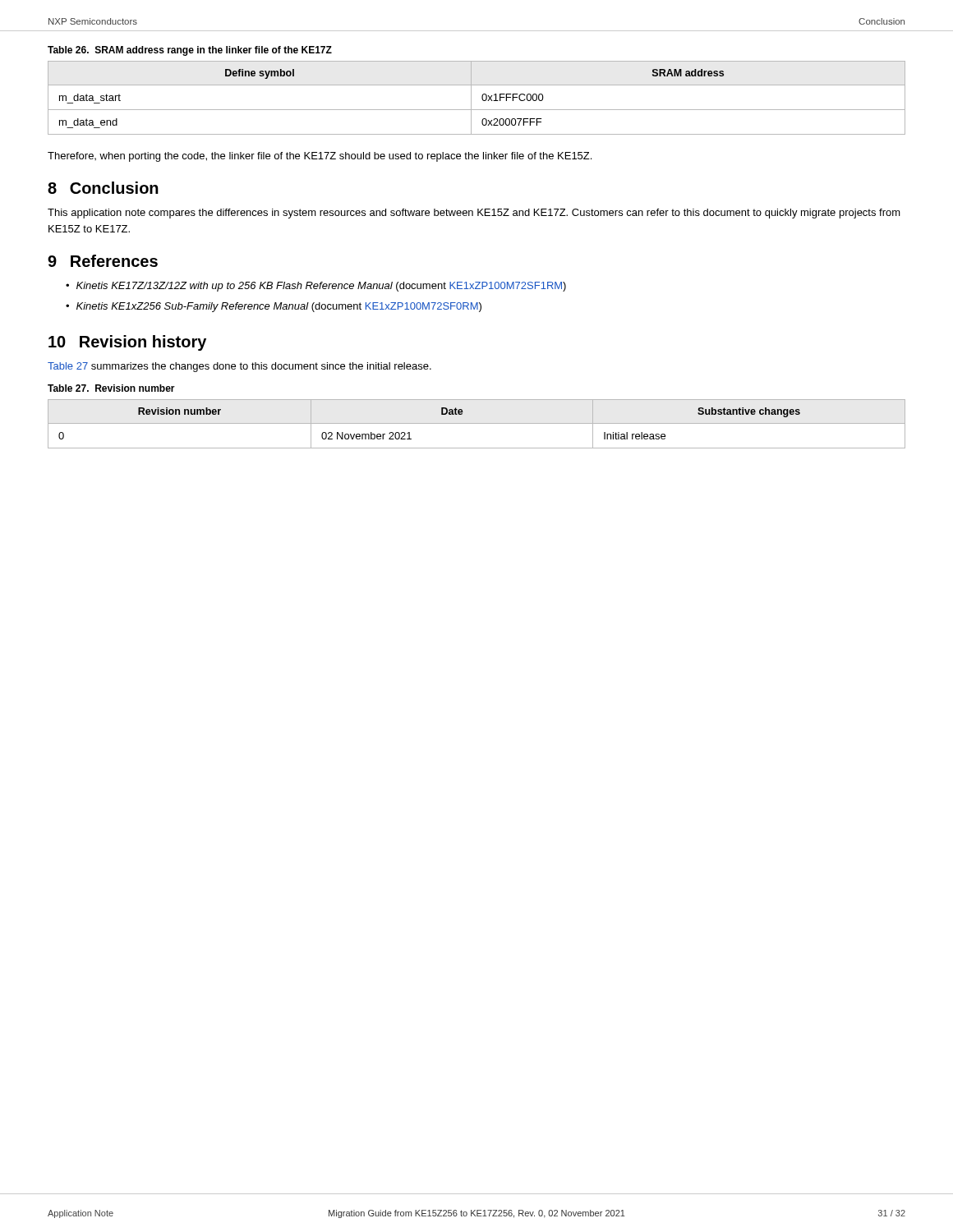Navigate to the text starting "8 Conclusion"
Viewport: 953px width, 1232px height.
click(103, 188)
